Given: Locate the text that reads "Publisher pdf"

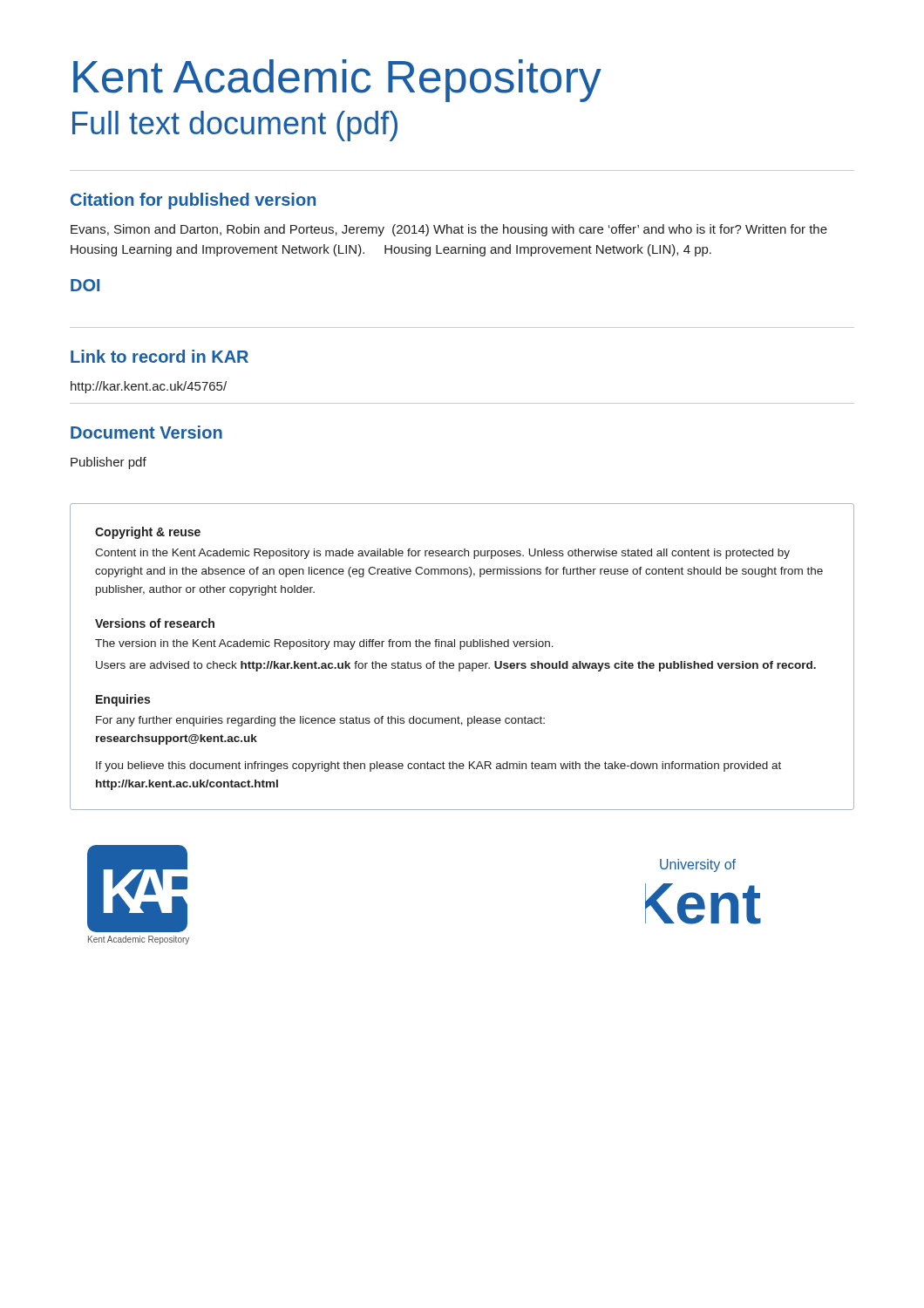Looking at the screenshot, I should tap(108, 462).
